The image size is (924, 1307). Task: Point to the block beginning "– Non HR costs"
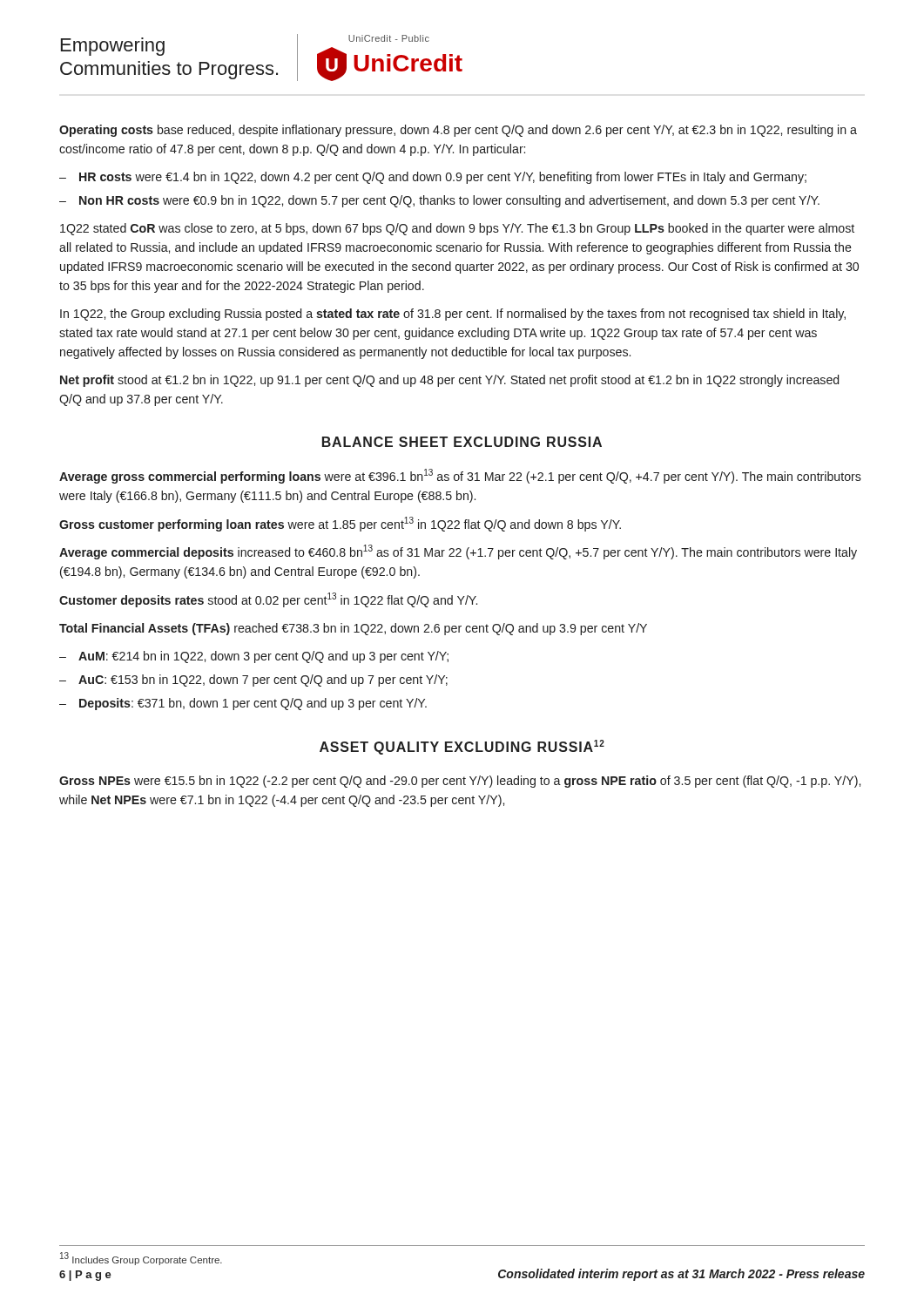[440, 200]
